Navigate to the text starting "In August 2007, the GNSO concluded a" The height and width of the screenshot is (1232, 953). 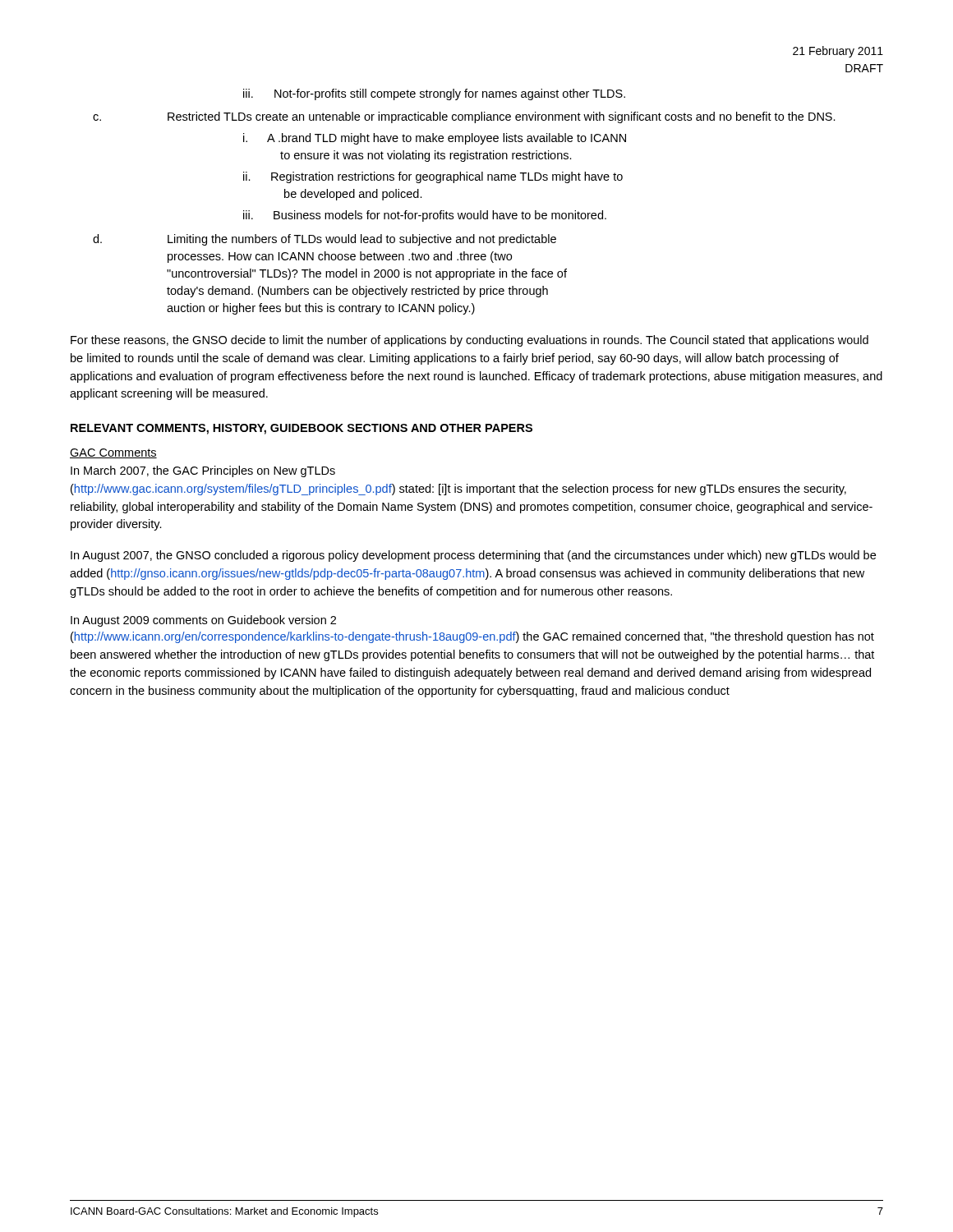tap(473, 573)
